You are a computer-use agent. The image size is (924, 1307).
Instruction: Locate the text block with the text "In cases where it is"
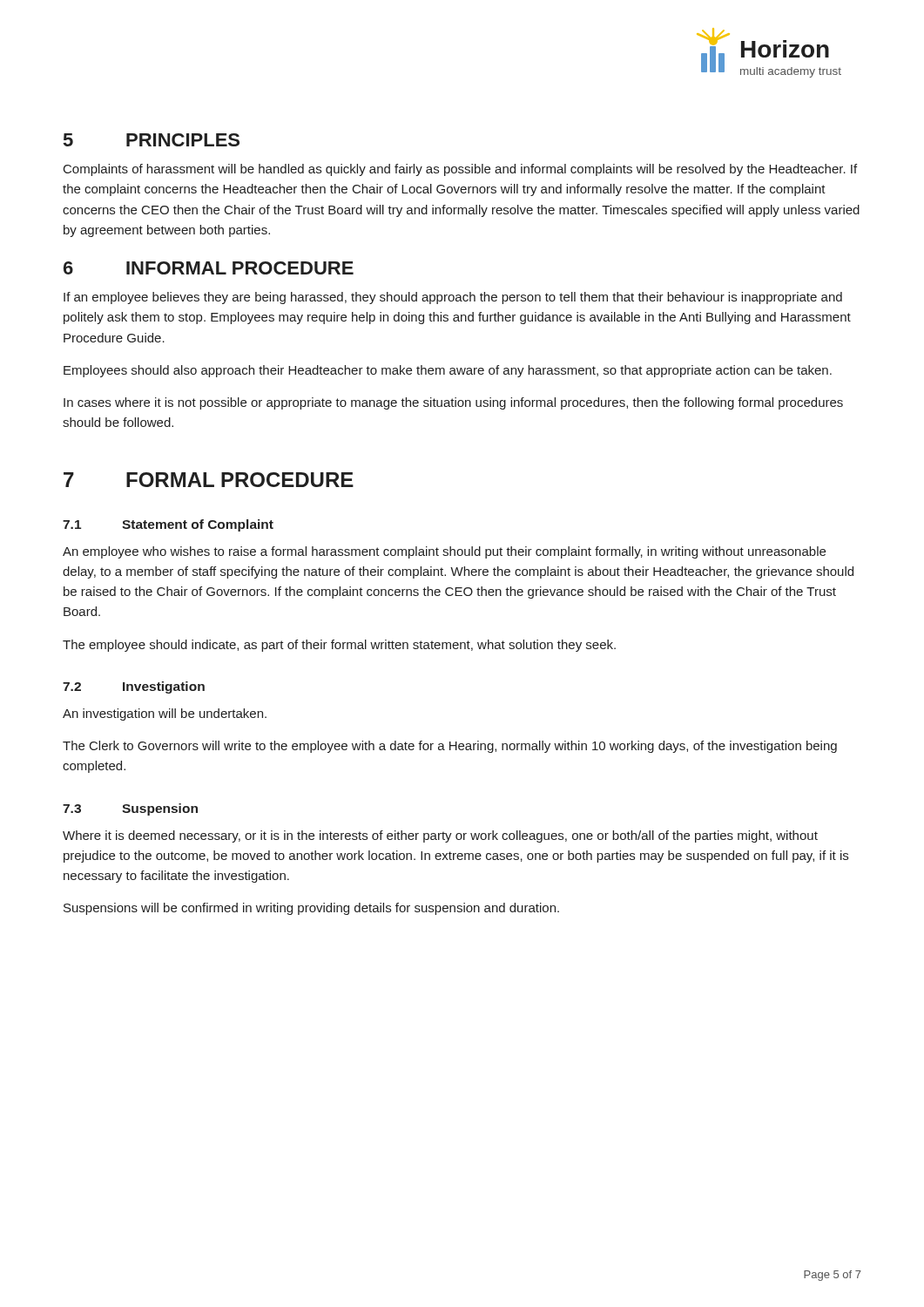(462, 412)
